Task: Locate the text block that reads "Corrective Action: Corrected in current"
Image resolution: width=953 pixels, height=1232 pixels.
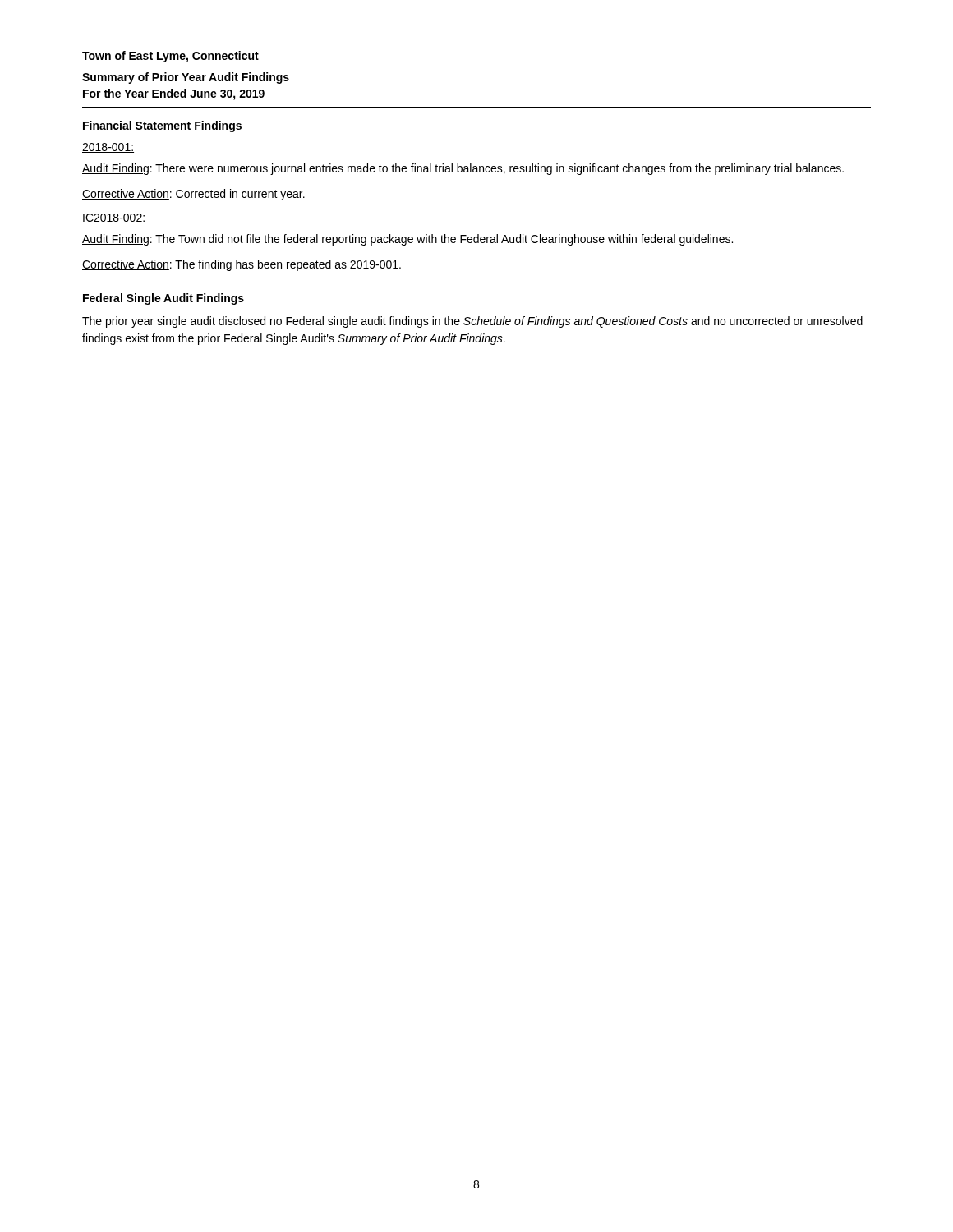Action: 194,194
